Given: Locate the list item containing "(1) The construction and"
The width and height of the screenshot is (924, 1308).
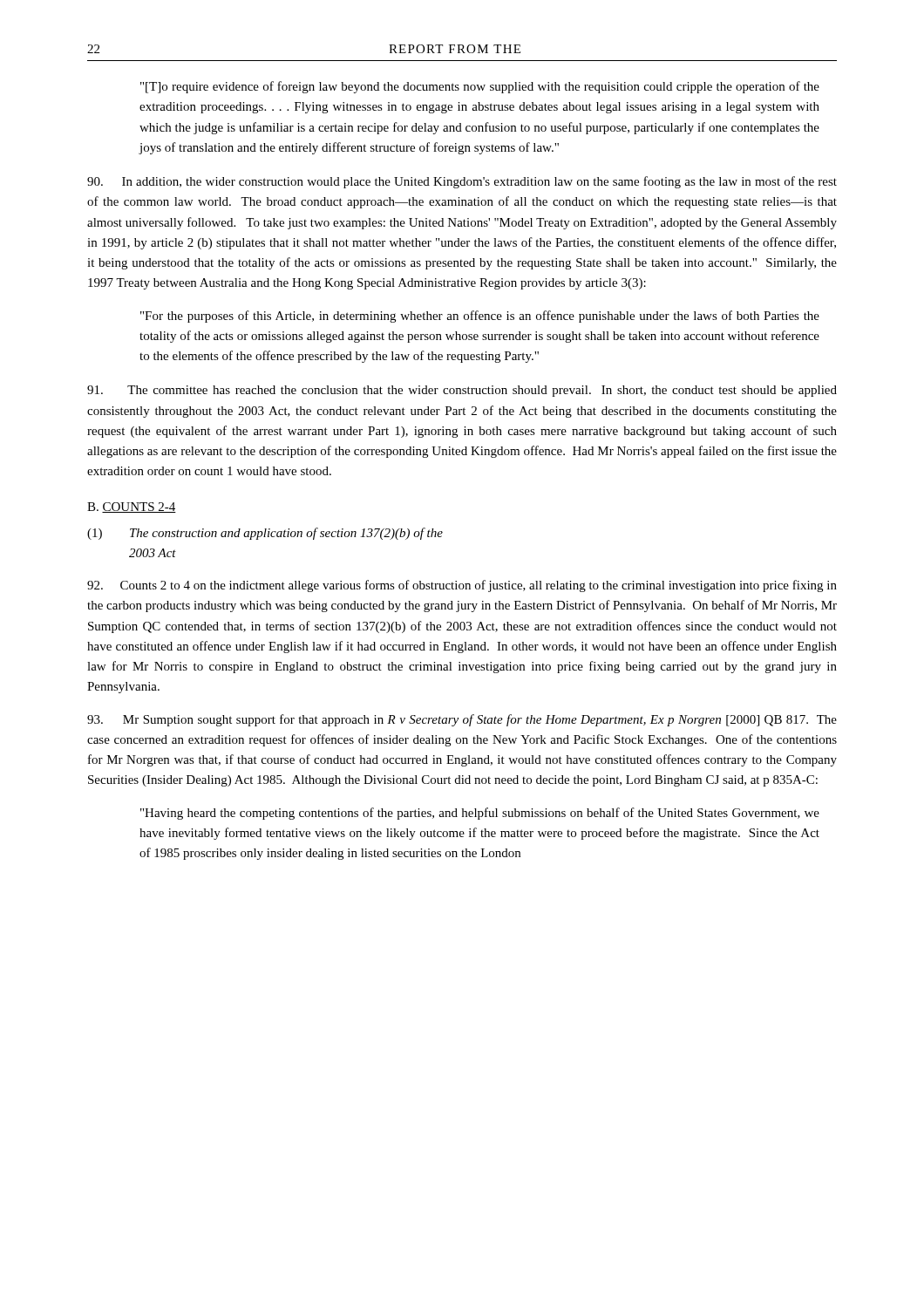Looking at the screenshot, I should click(x=265, y=534).
